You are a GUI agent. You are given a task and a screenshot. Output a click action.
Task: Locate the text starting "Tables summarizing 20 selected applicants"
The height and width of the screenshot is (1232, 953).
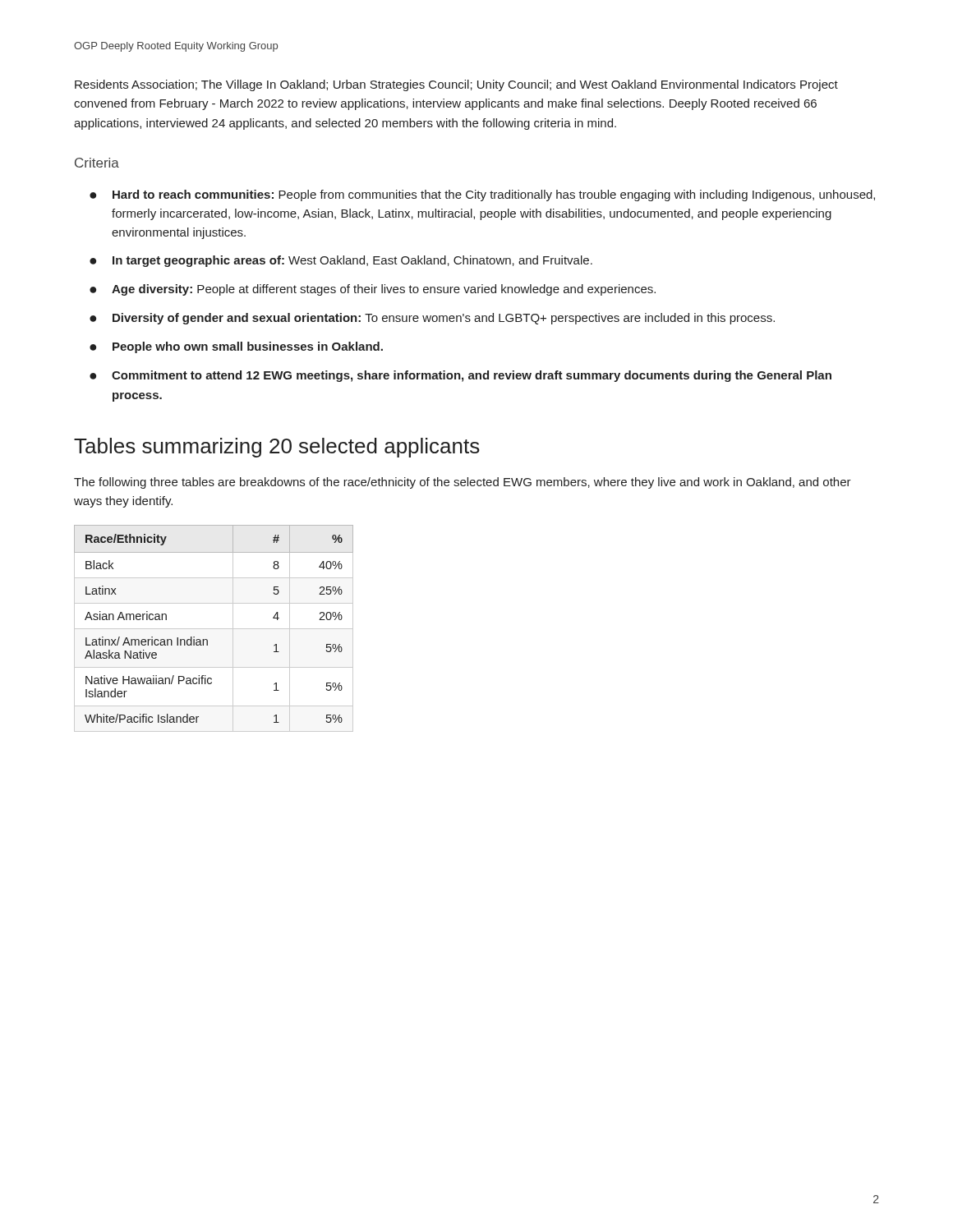[277, 446]
